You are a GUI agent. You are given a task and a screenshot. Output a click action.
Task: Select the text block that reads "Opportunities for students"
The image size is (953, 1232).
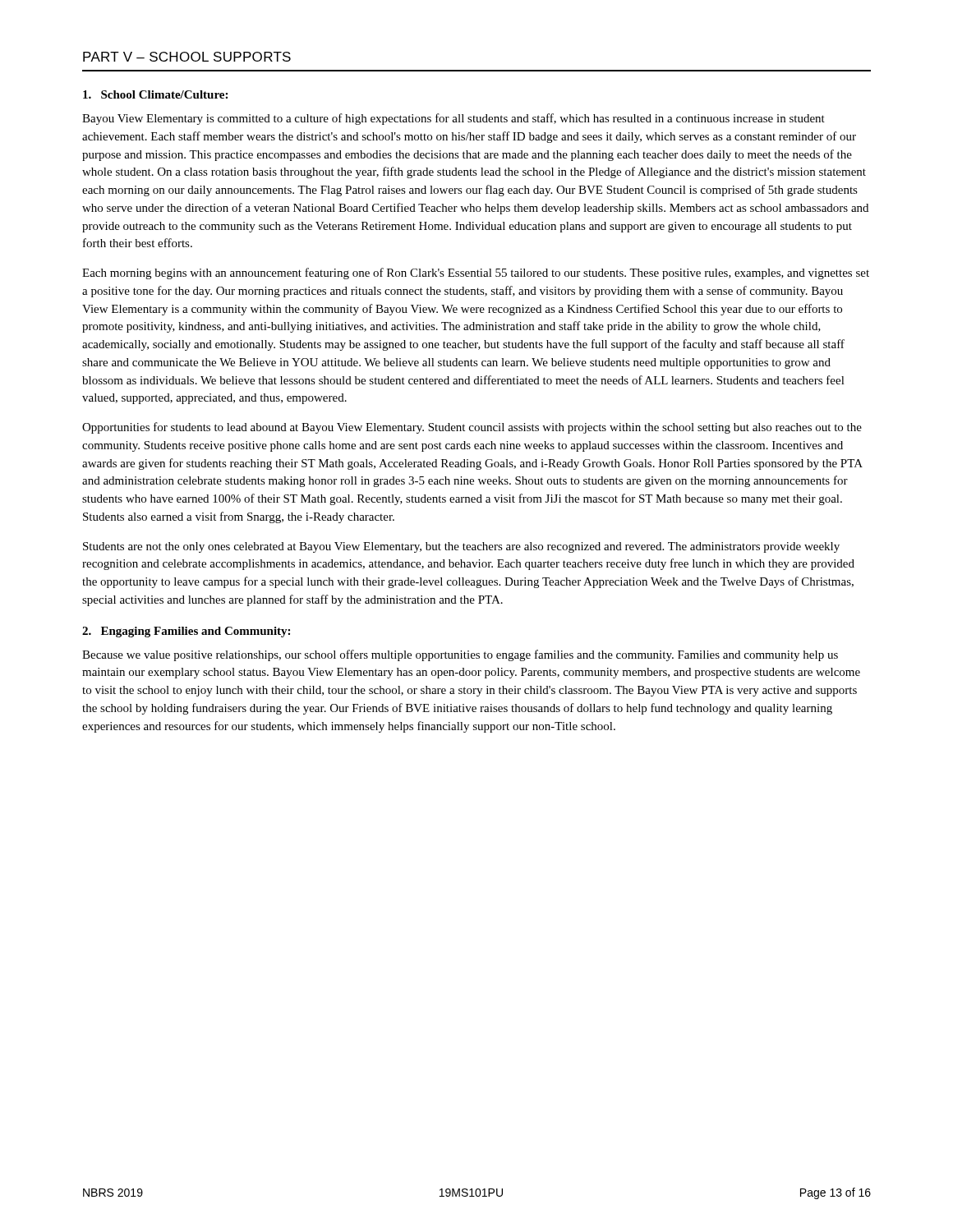coord(472,472)
